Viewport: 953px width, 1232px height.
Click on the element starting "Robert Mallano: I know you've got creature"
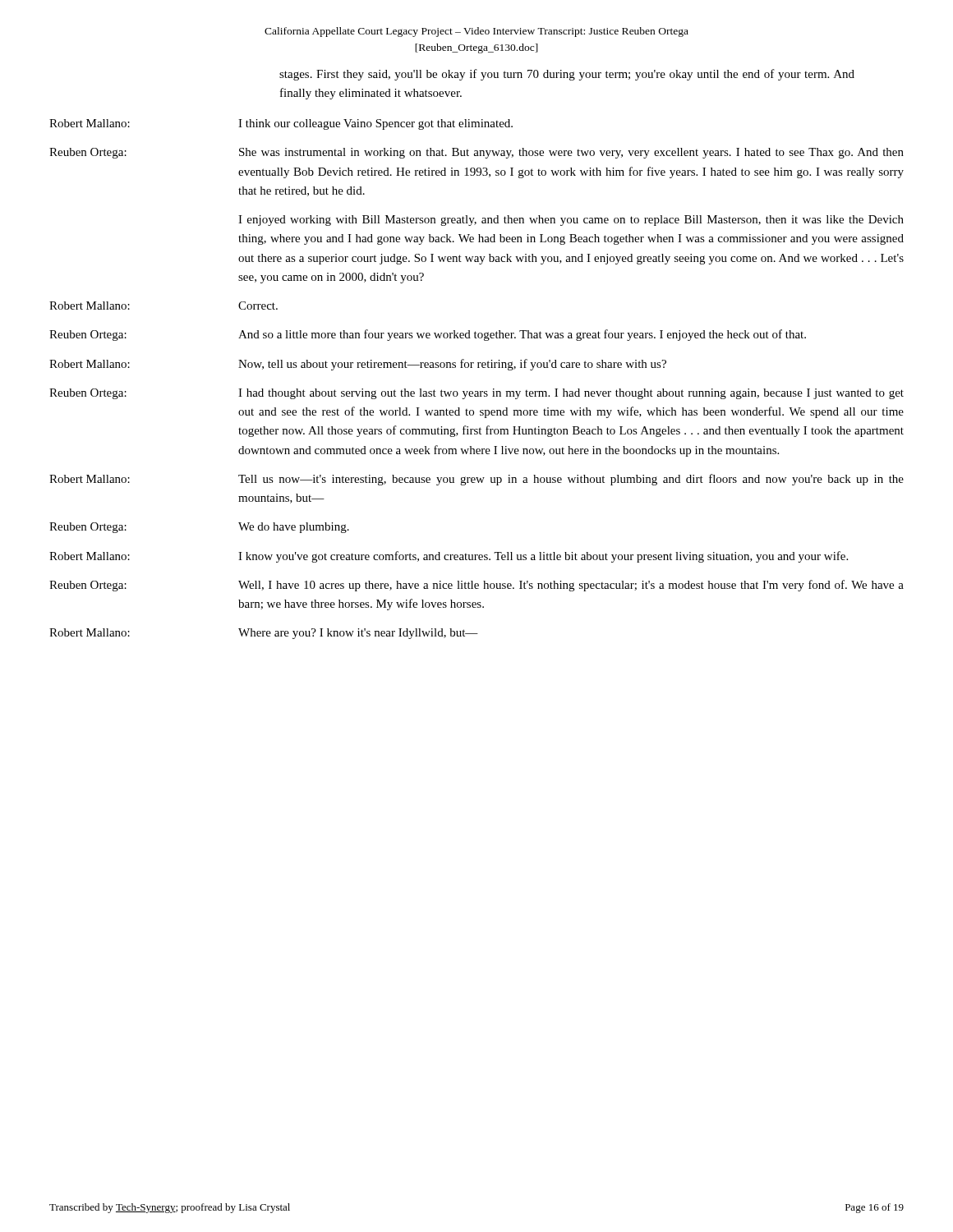pyautogui.click(x=476, y=556)
